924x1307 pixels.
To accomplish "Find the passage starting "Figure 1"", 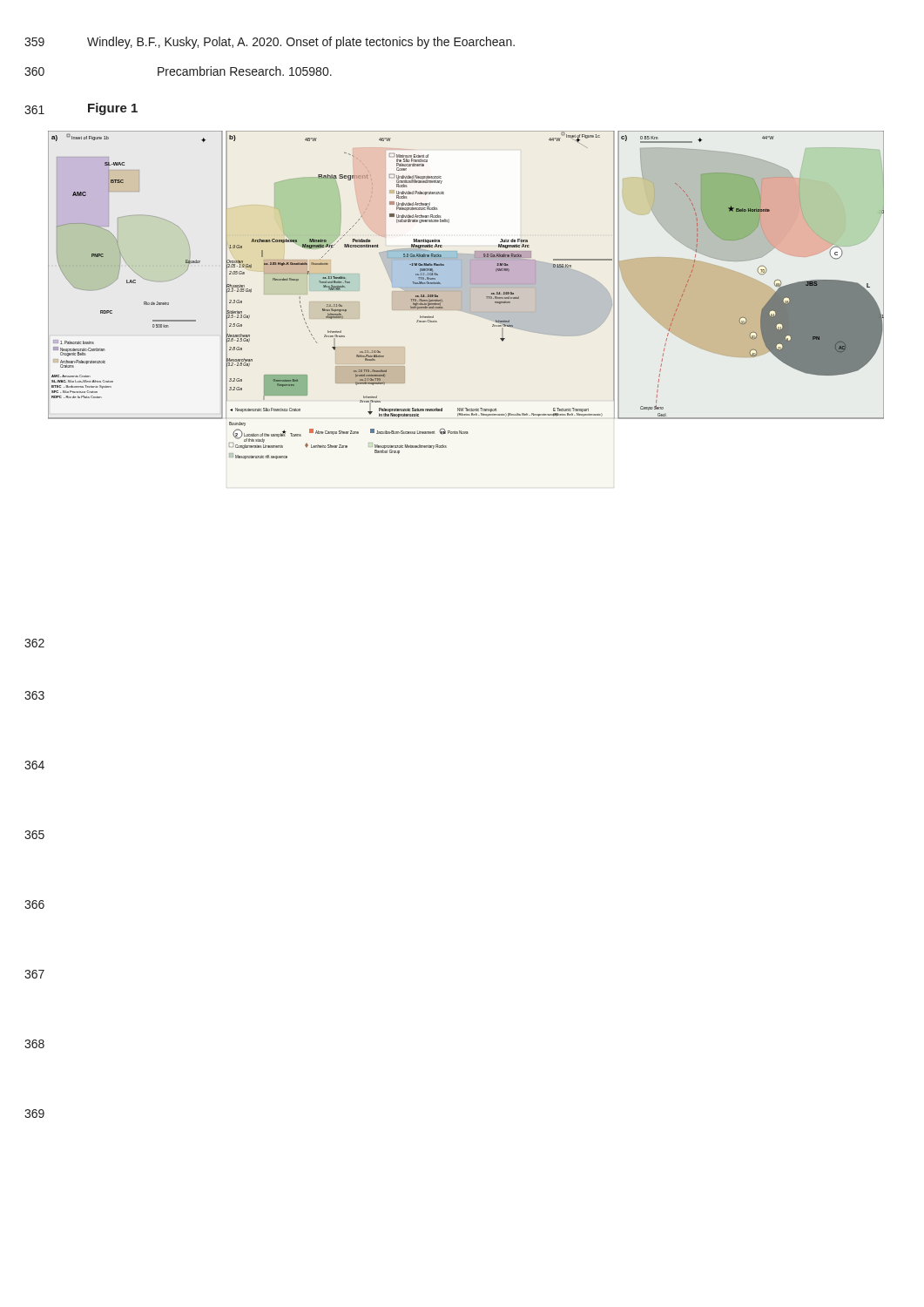I will [x=113, y=108].
